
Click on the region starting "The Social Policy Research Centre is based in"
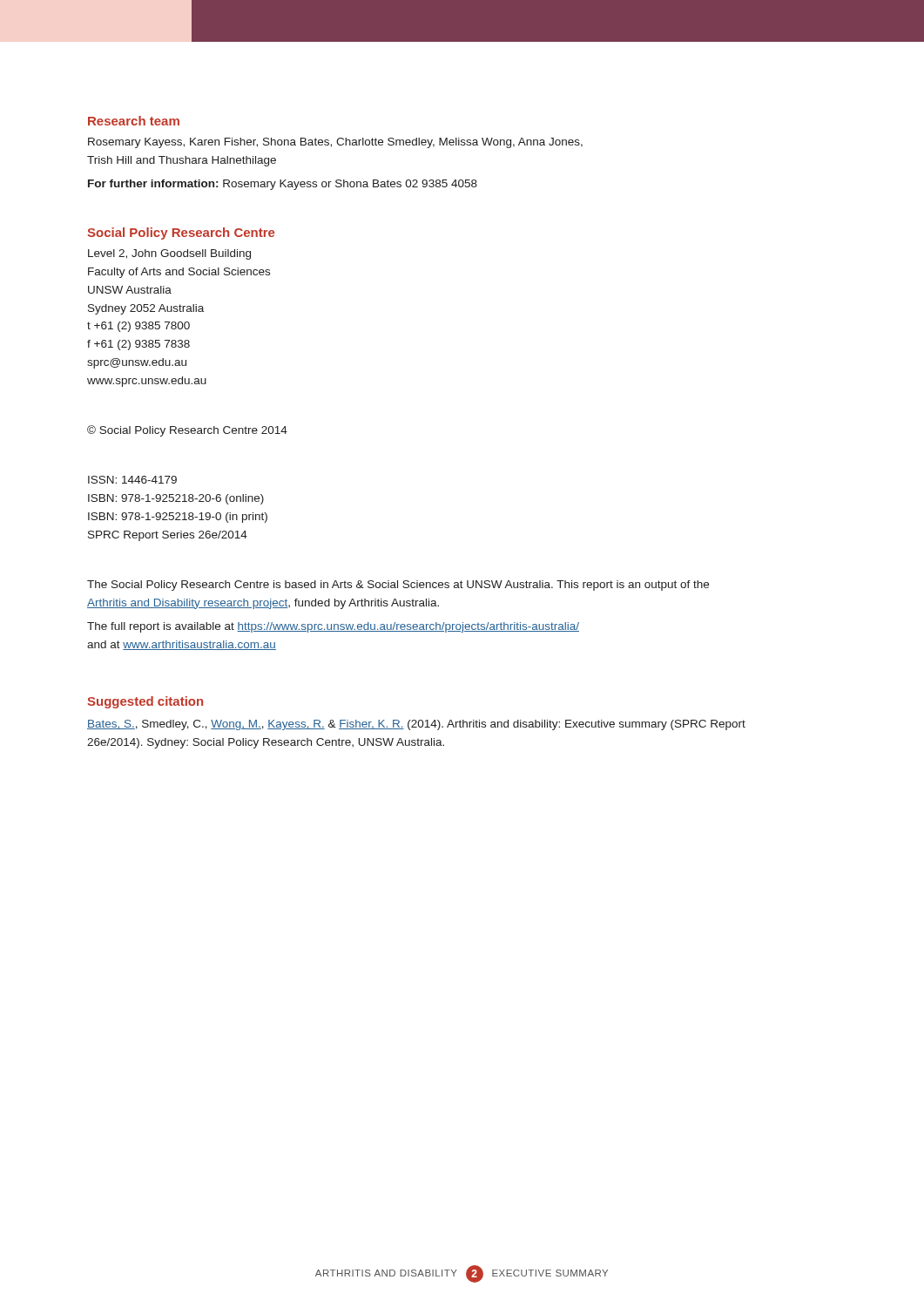coord(398,593)
